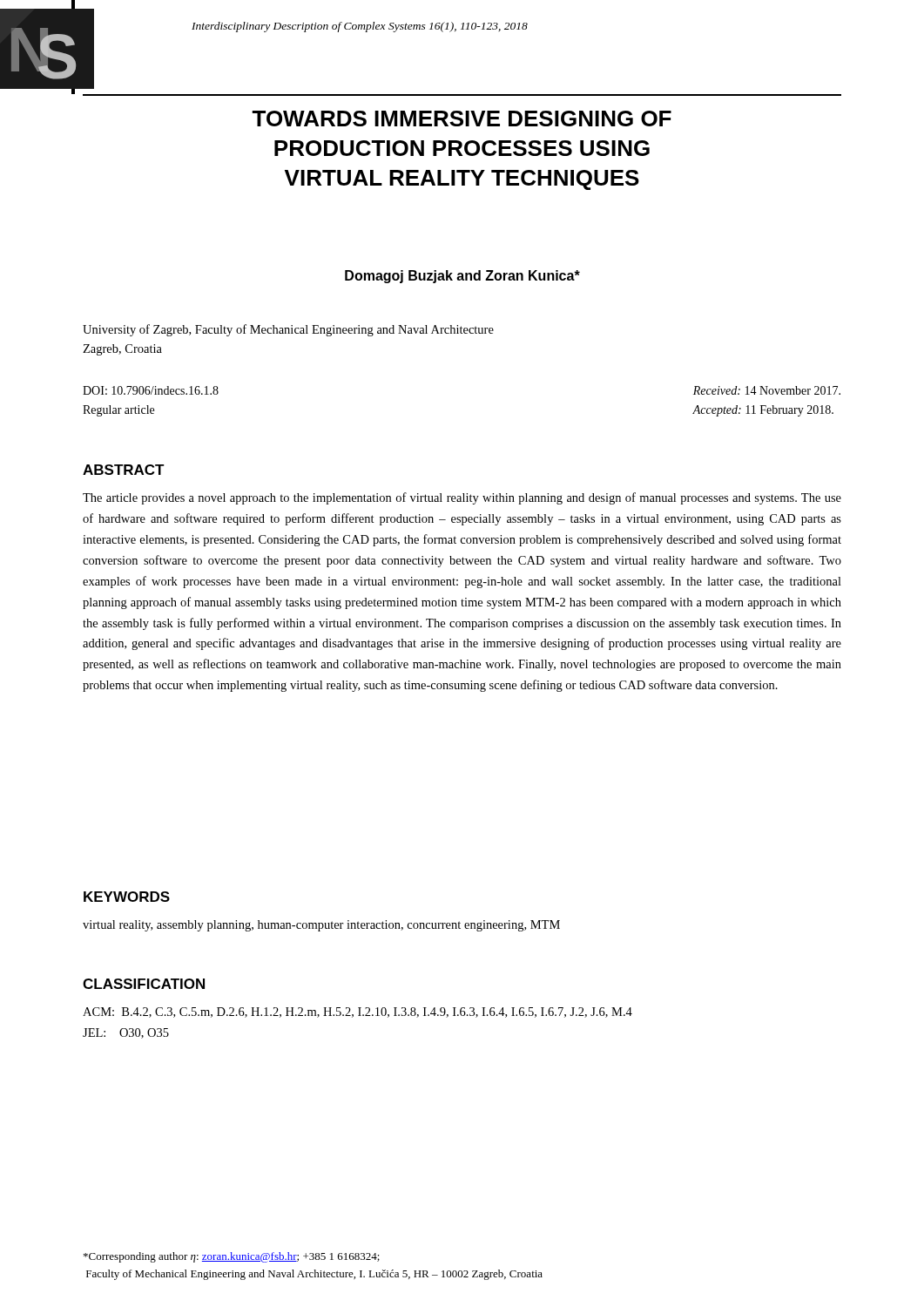Locate the block of text that opens with "The article provides"
924x1307 pixels.
point(462,591)
